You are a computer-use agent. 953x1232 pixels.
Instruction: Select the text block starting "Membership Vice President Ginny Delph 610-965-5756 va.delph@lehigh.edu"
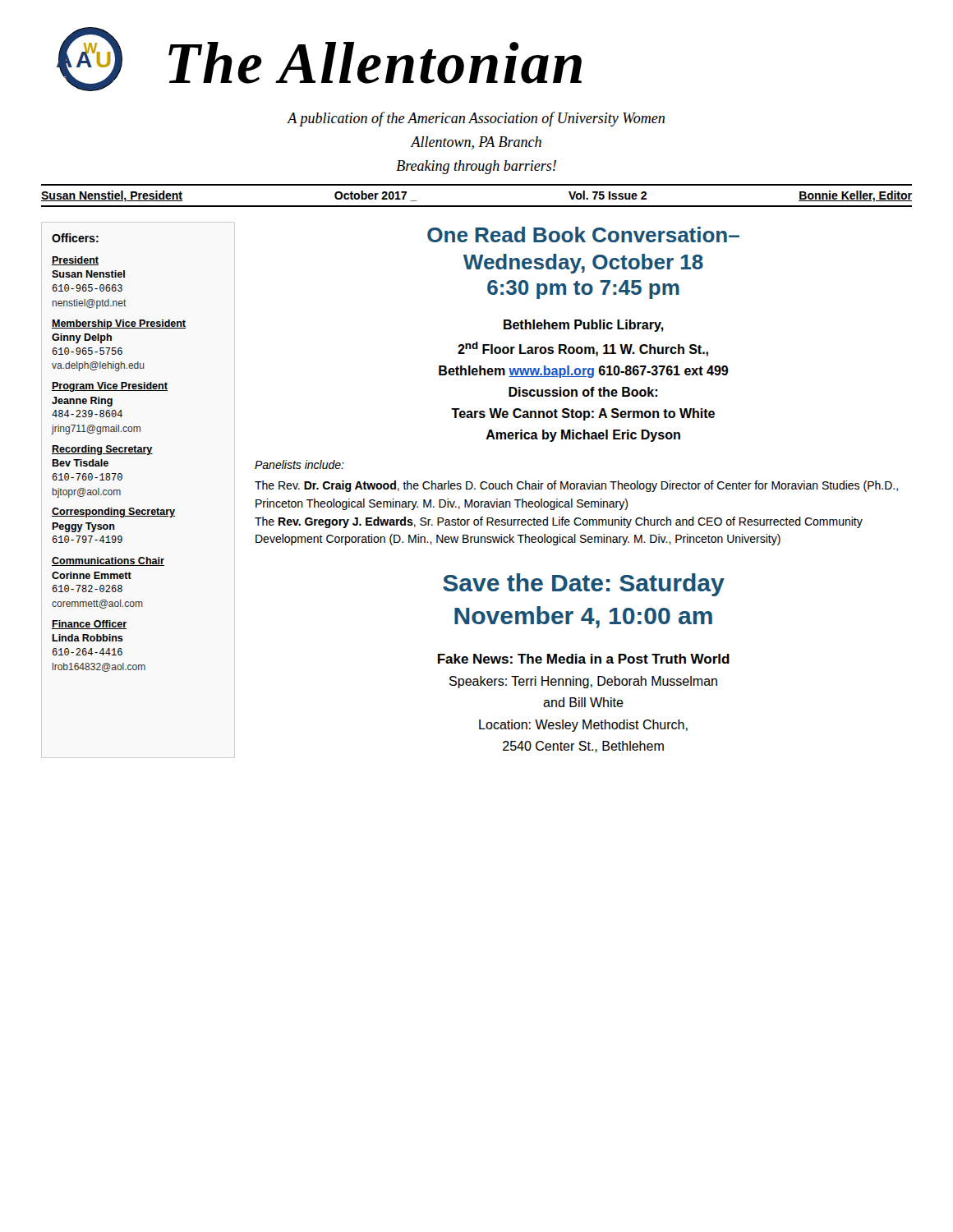[x=119, y=324]
